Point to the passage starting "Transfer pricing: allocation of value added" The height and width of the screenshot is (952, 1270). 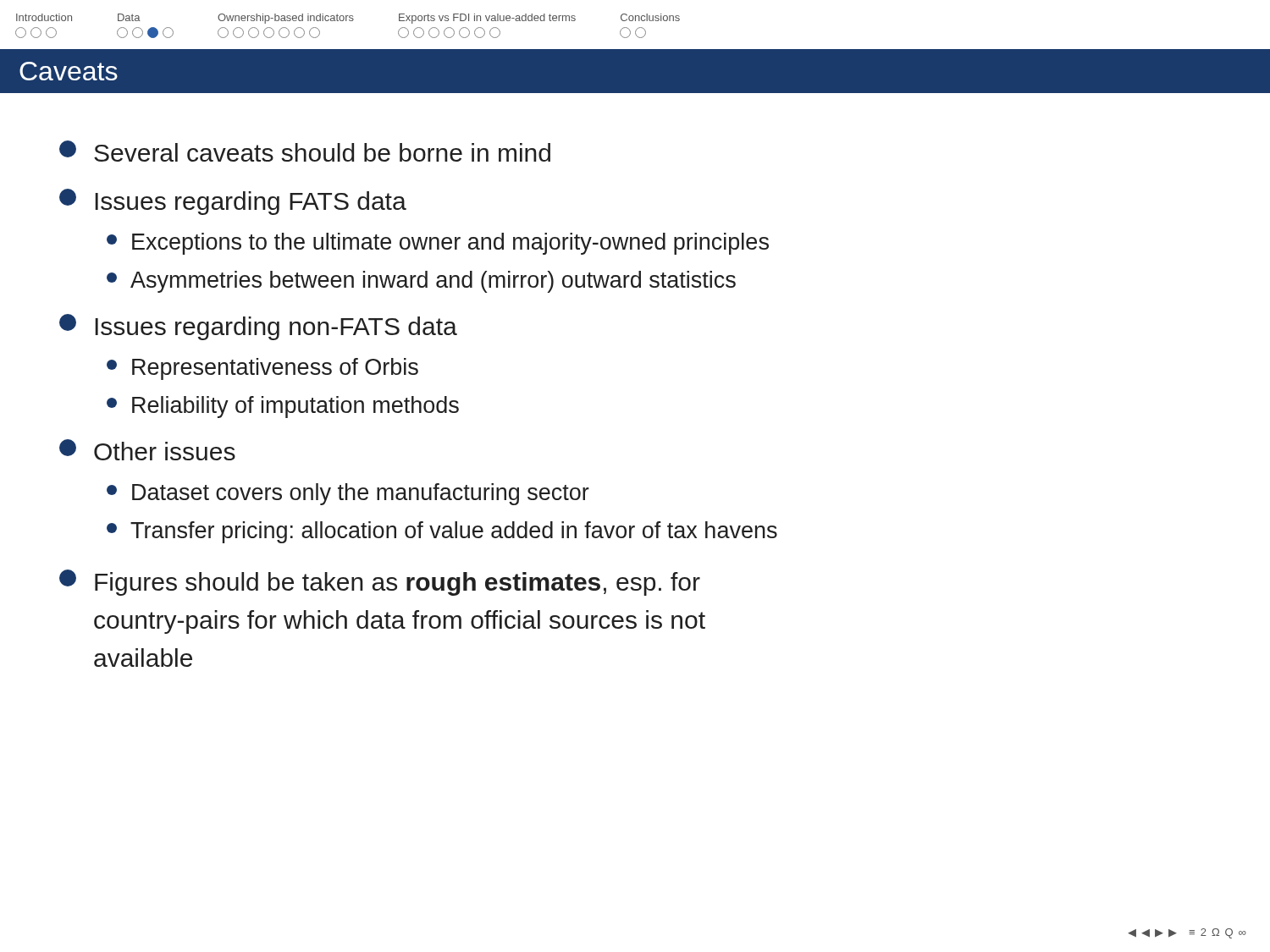coord(442,530)
